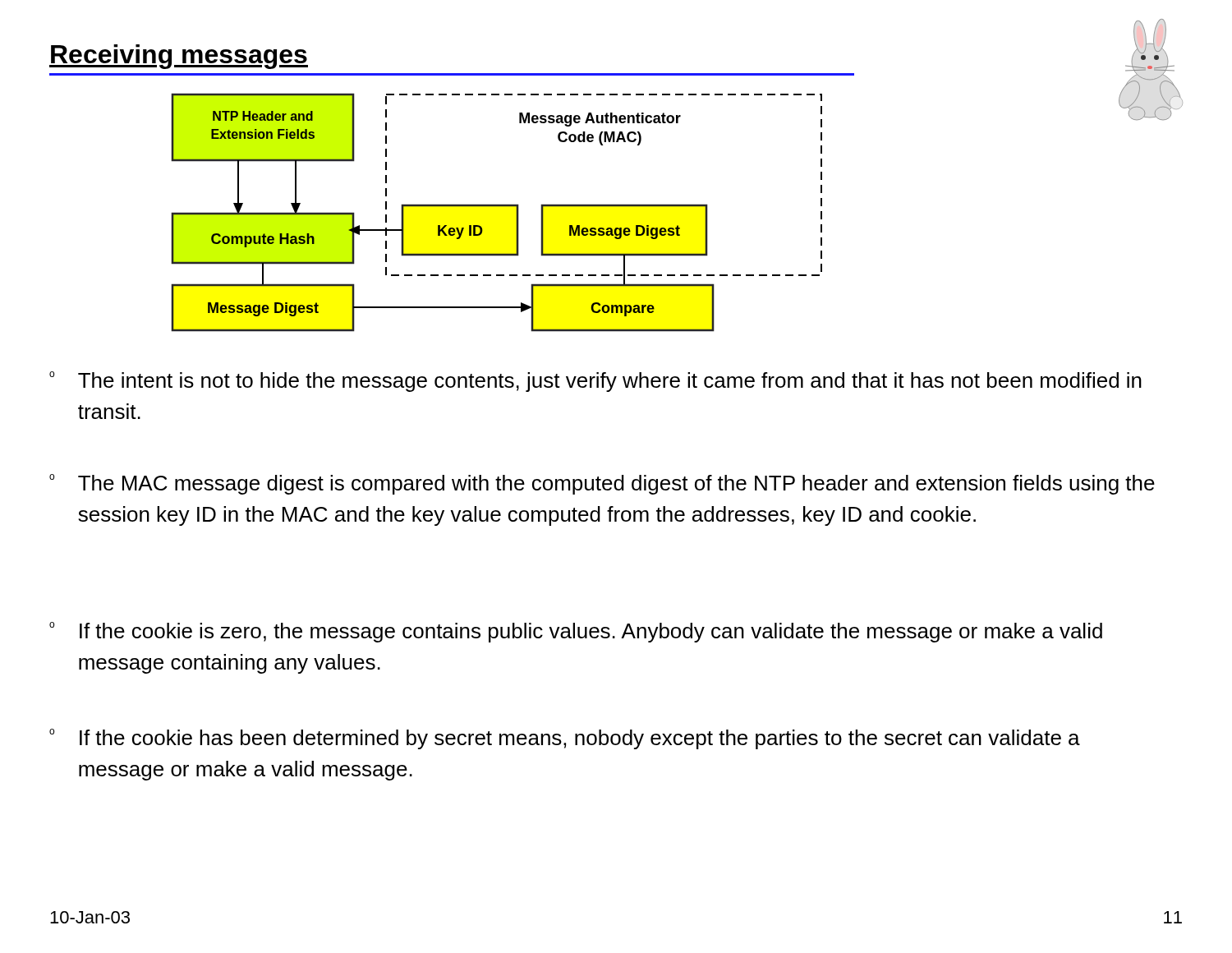Click on the block starting "o The intent"

608,397
